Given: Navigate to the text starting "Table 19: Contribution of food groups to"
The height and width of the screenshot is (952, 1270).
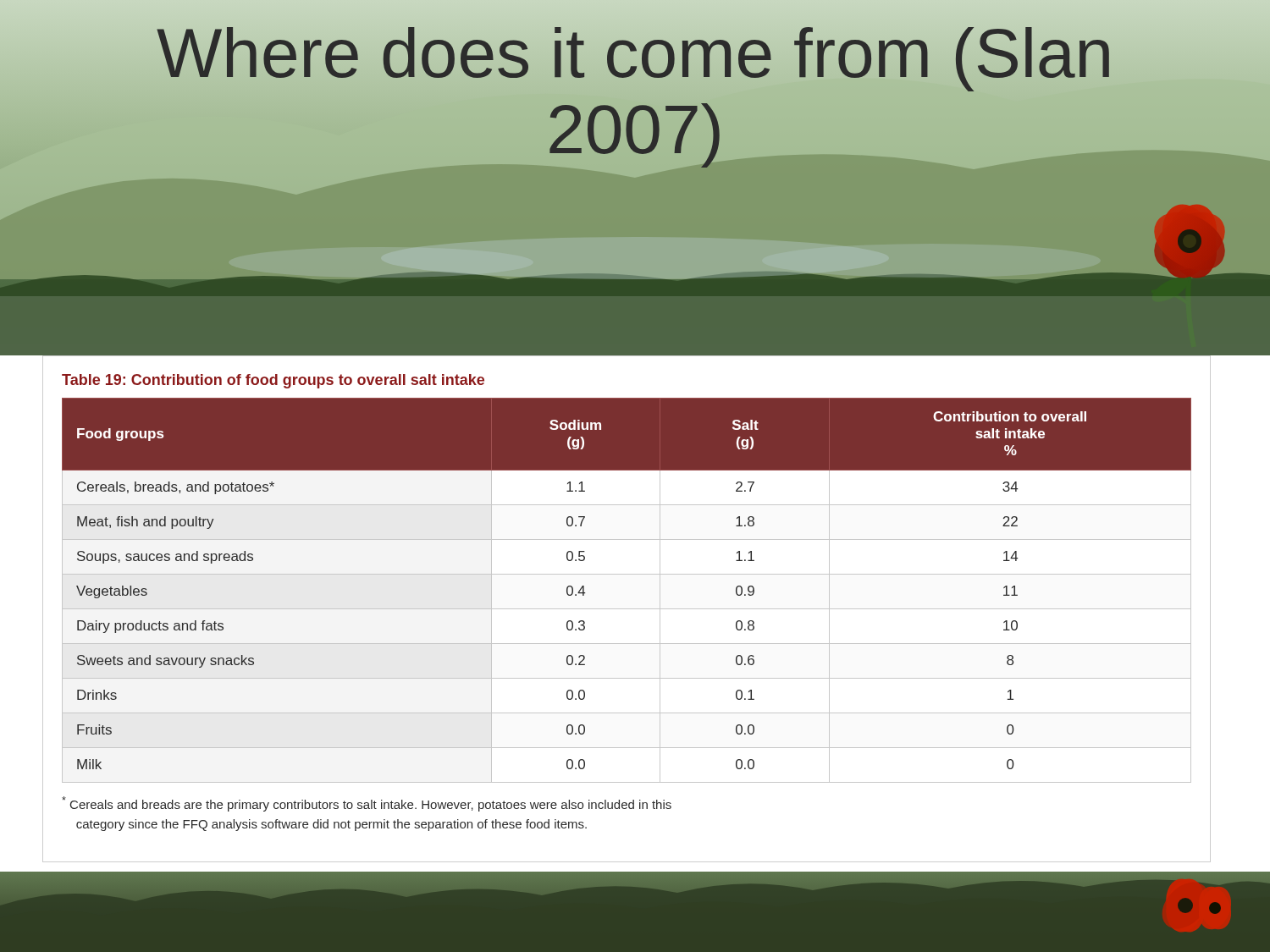Looking at the screenshot, I should click(x=273, y=381).
